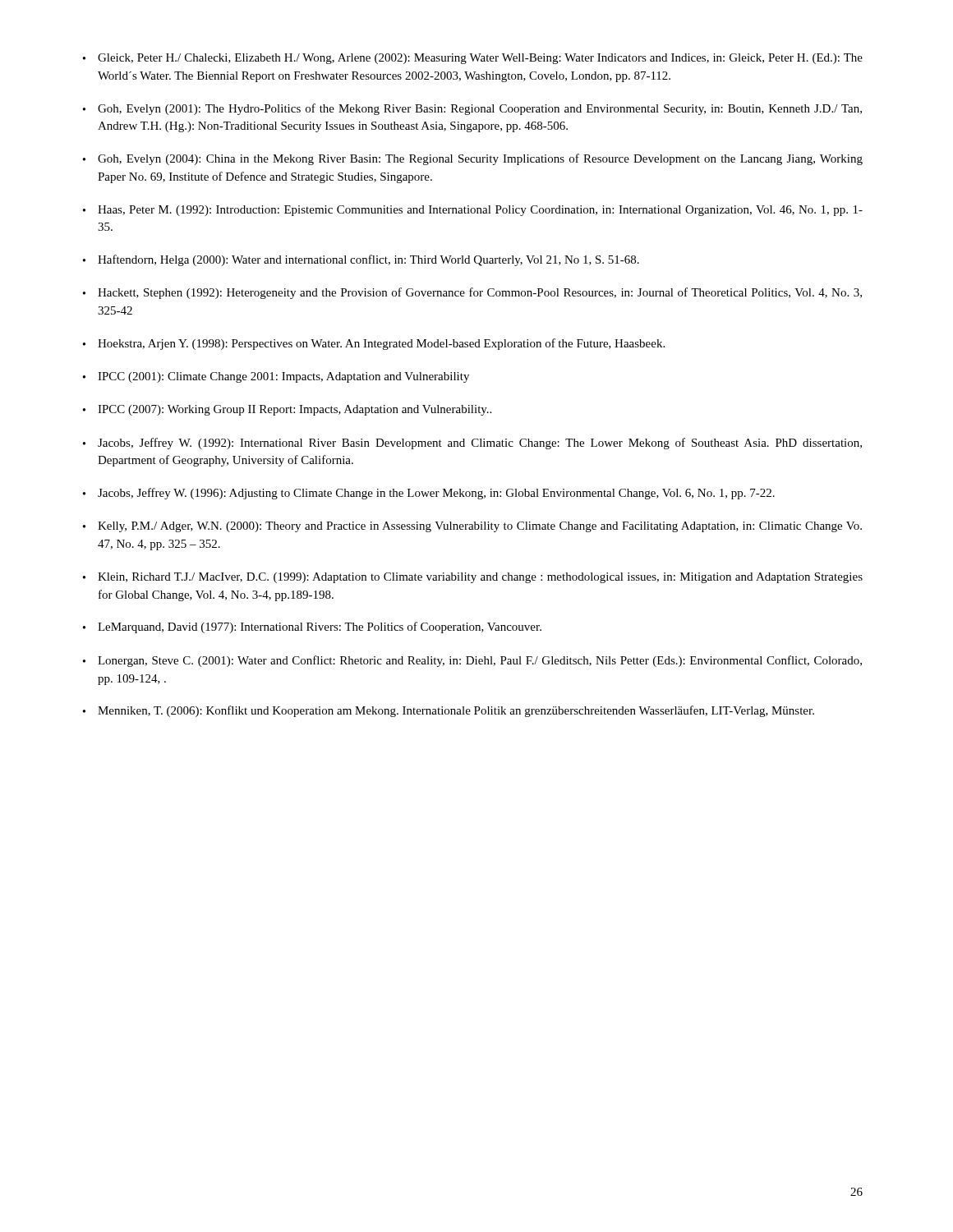
Task: Select the region starting "• Lonergan, Steve C. (2001): Water and"
Action: point(472,670)
